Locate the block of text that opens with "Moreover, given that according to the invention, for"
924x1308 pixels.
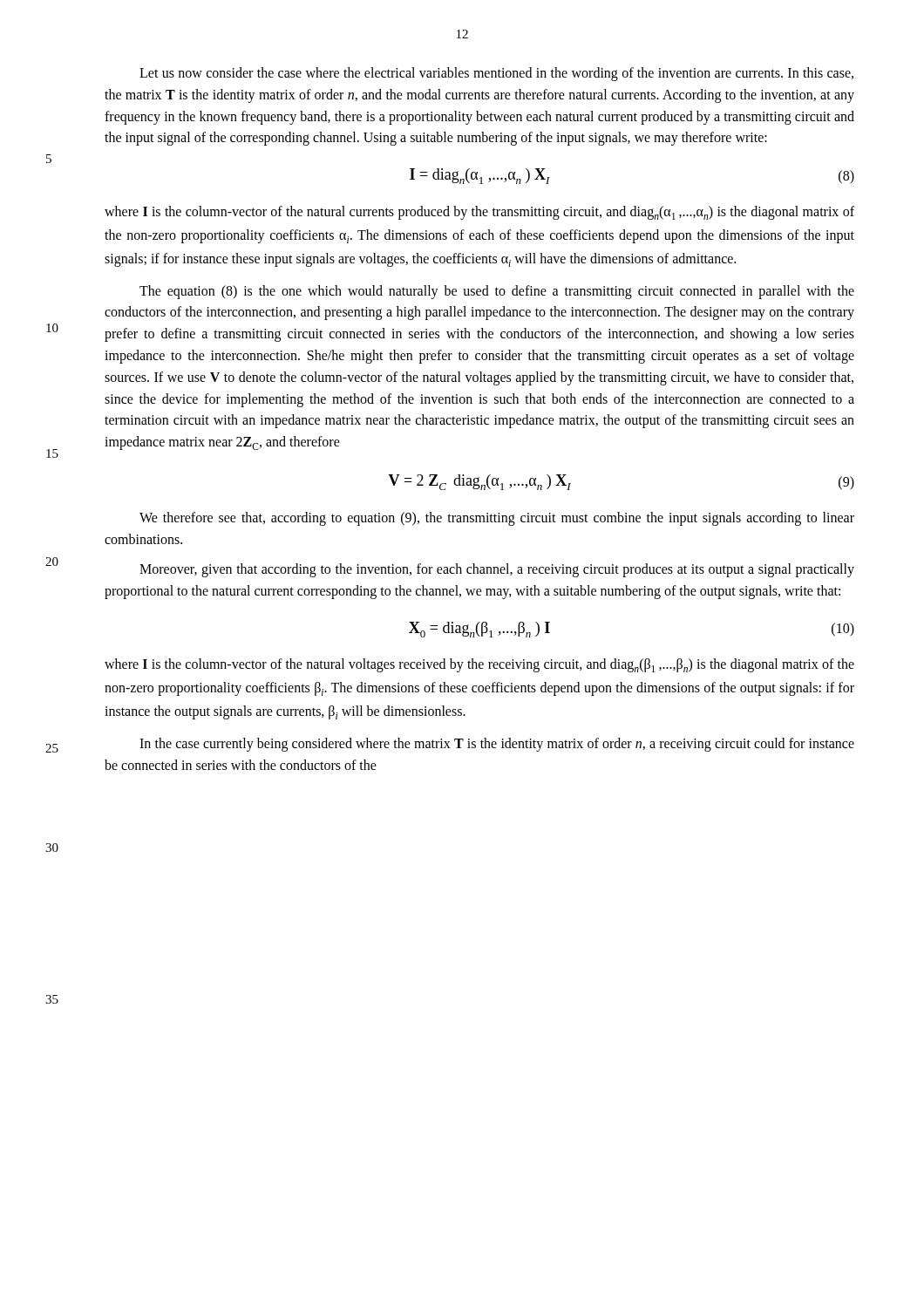(479, 581)
